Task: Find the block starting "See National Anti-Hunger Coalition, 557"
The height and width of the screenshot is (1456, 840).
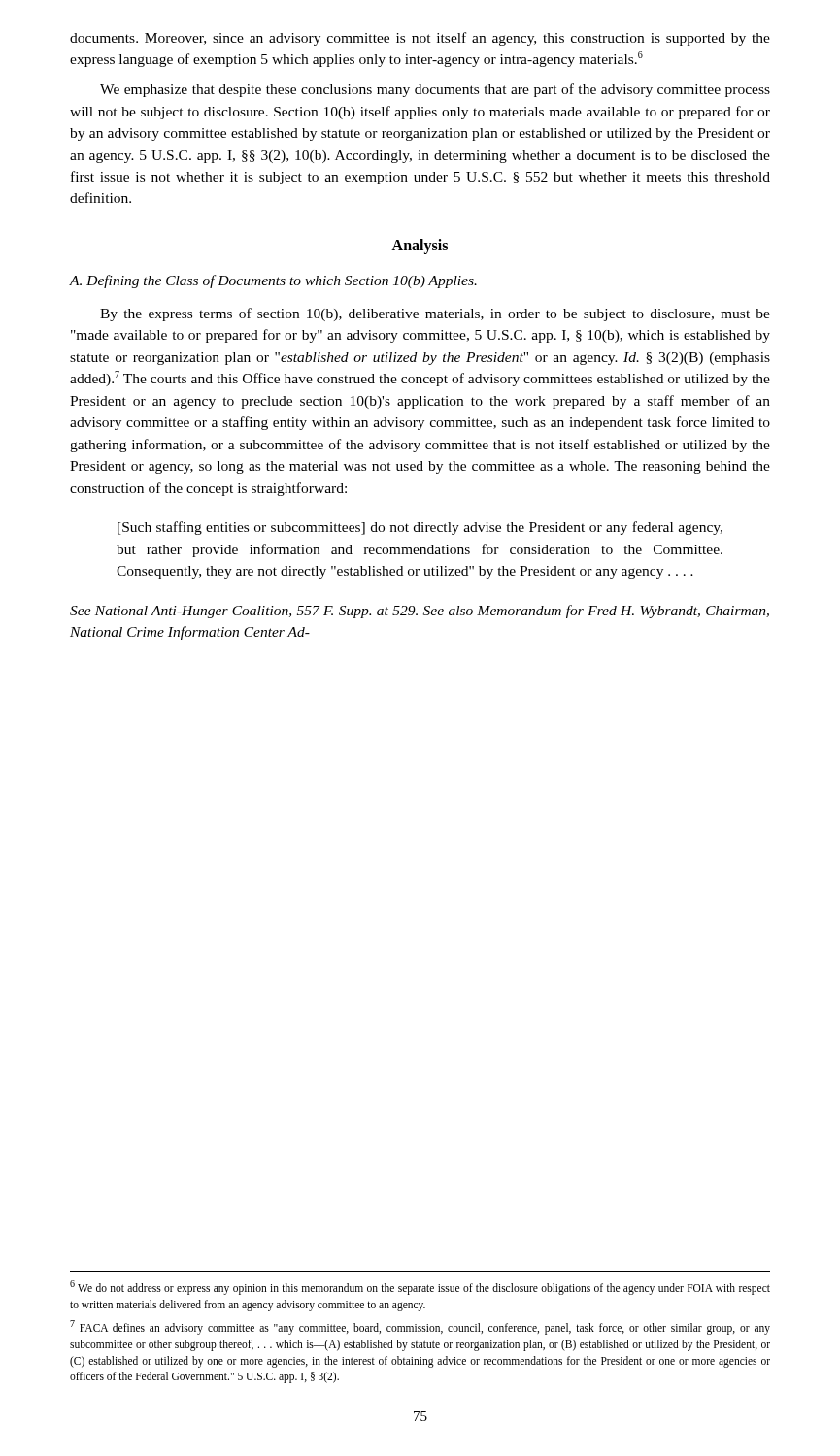Action: (x=420, y=621)
